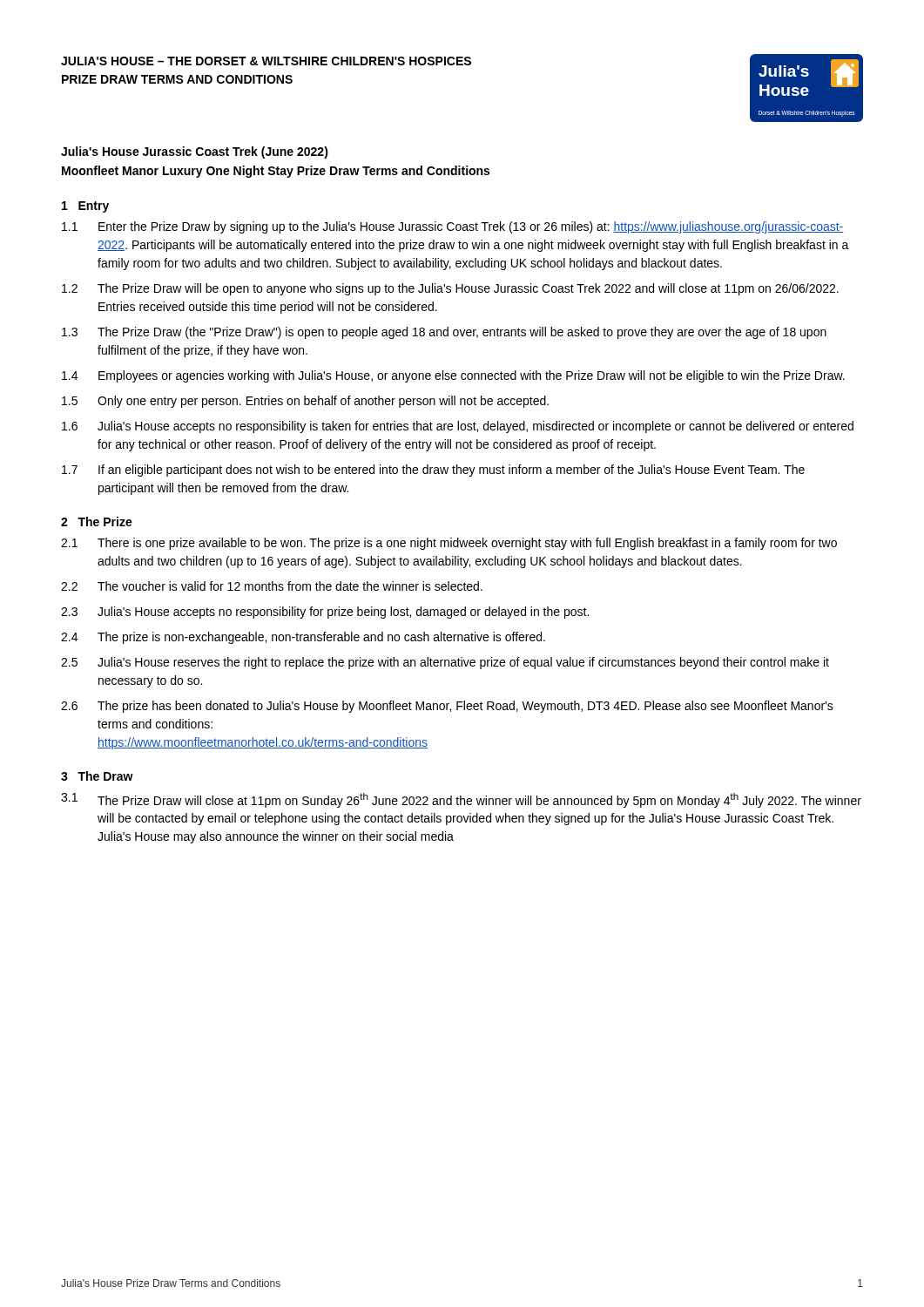Find the block on this page that starts "2.5 Julia's House reserves the right to"
Image resolution: width=924 pixels, height=1307 pixels.
click(462, 672)
